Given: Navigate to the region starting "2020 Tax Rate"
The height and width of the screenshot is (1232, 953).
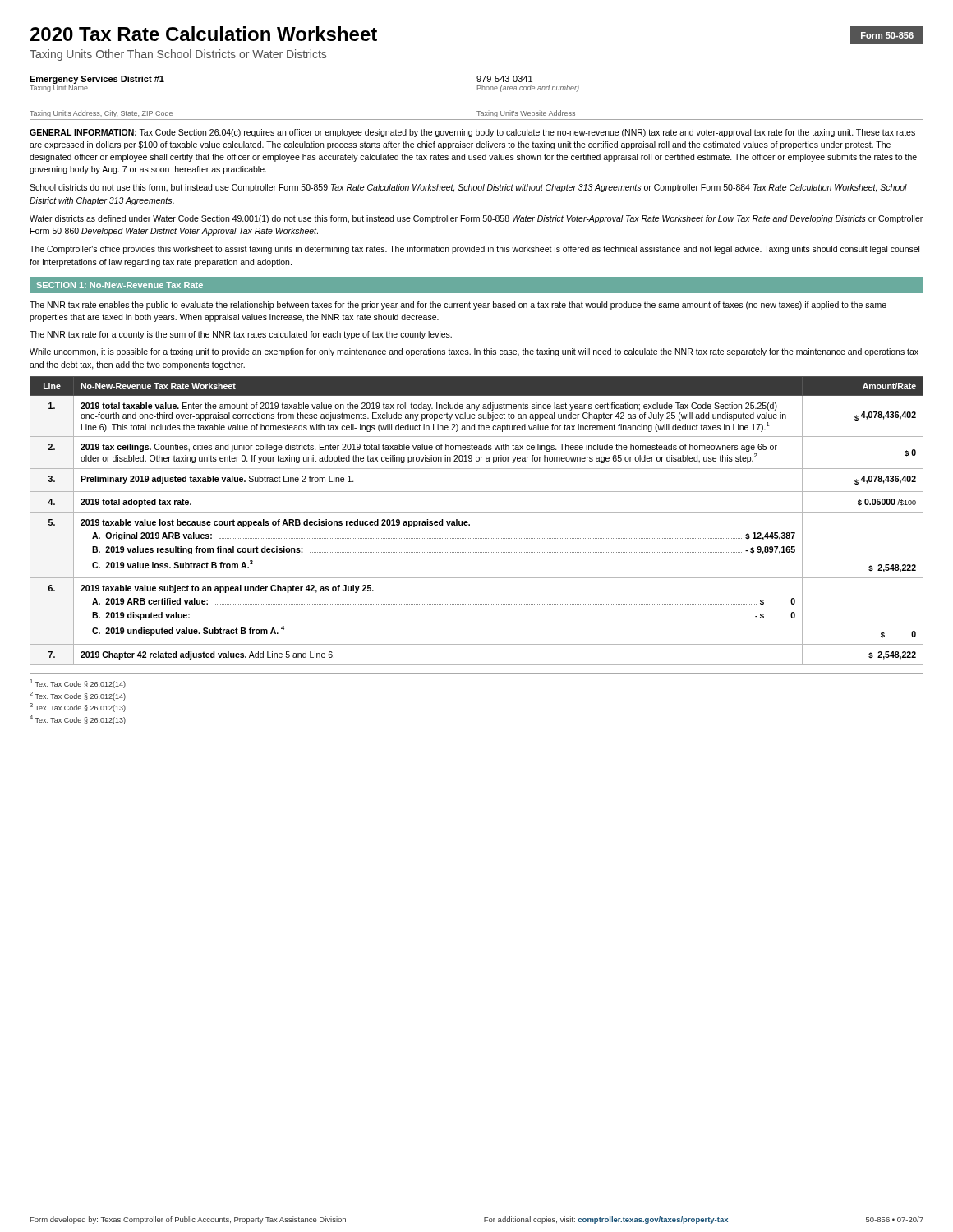Looking at the screenshot, I should click(199, 35).
